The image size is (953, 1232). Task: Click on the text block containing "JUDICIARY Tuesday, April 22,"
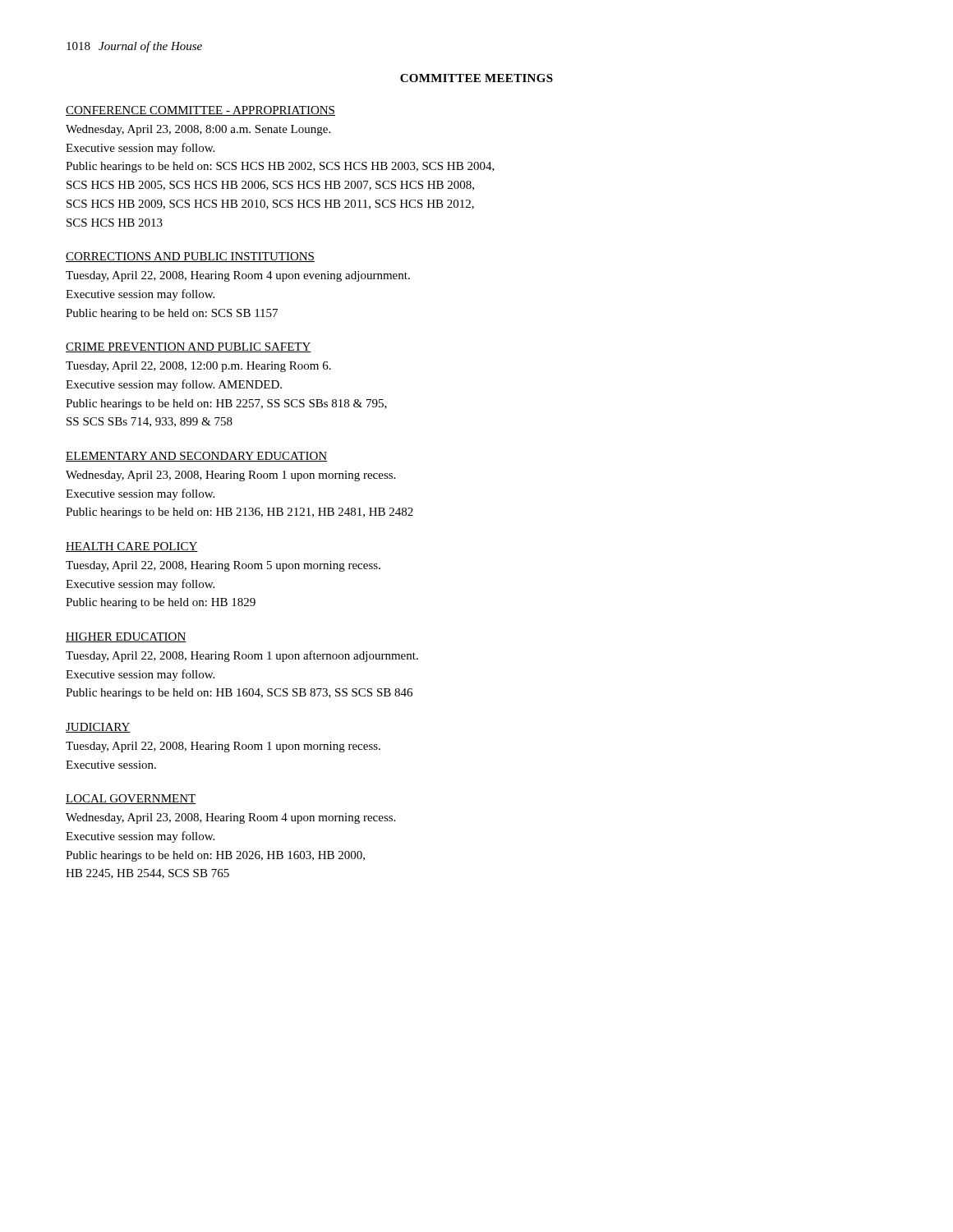(98, 728)
